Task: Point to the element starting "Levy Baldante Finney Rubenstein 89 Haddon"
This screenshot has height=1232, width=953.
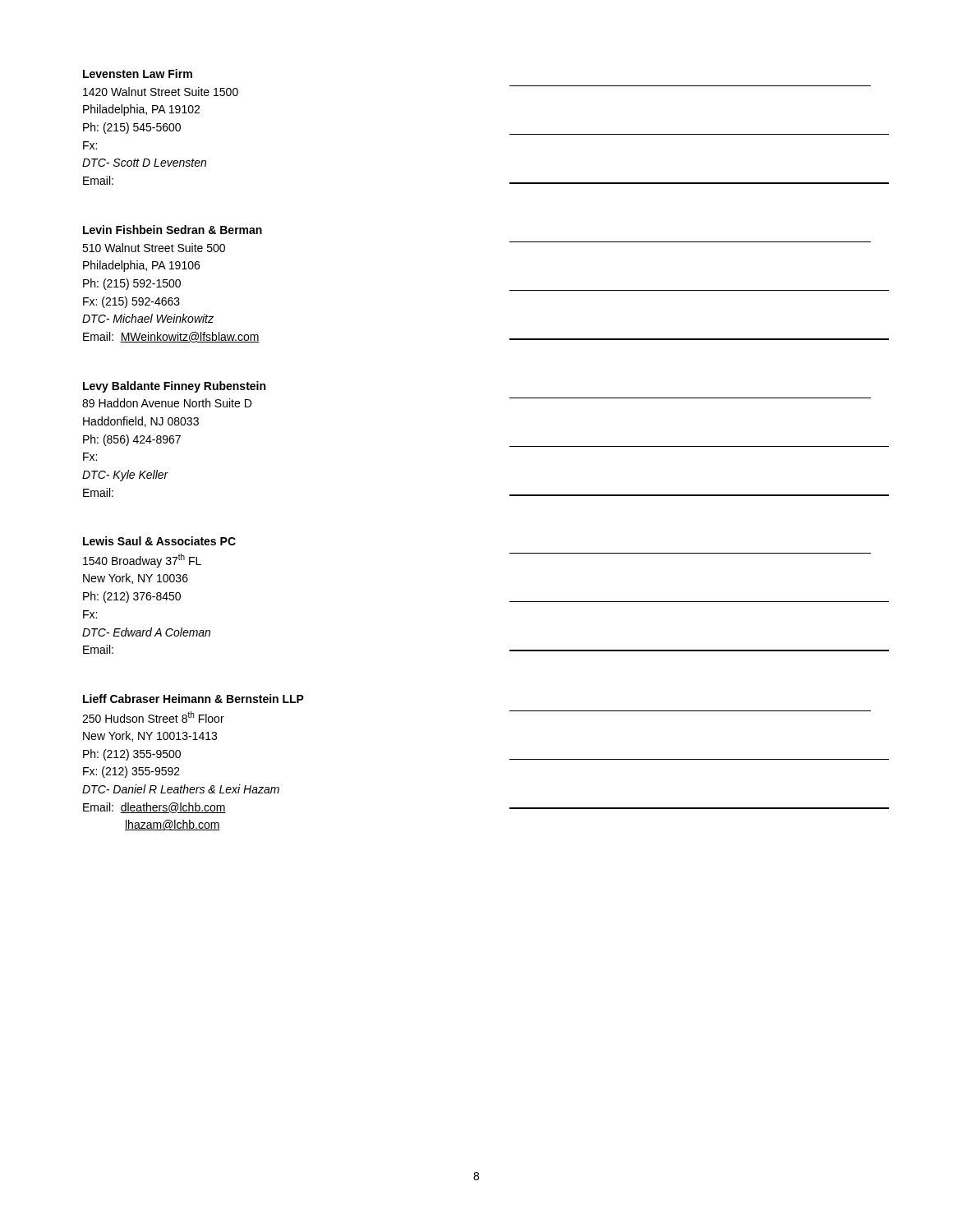Action: [174, 387]
